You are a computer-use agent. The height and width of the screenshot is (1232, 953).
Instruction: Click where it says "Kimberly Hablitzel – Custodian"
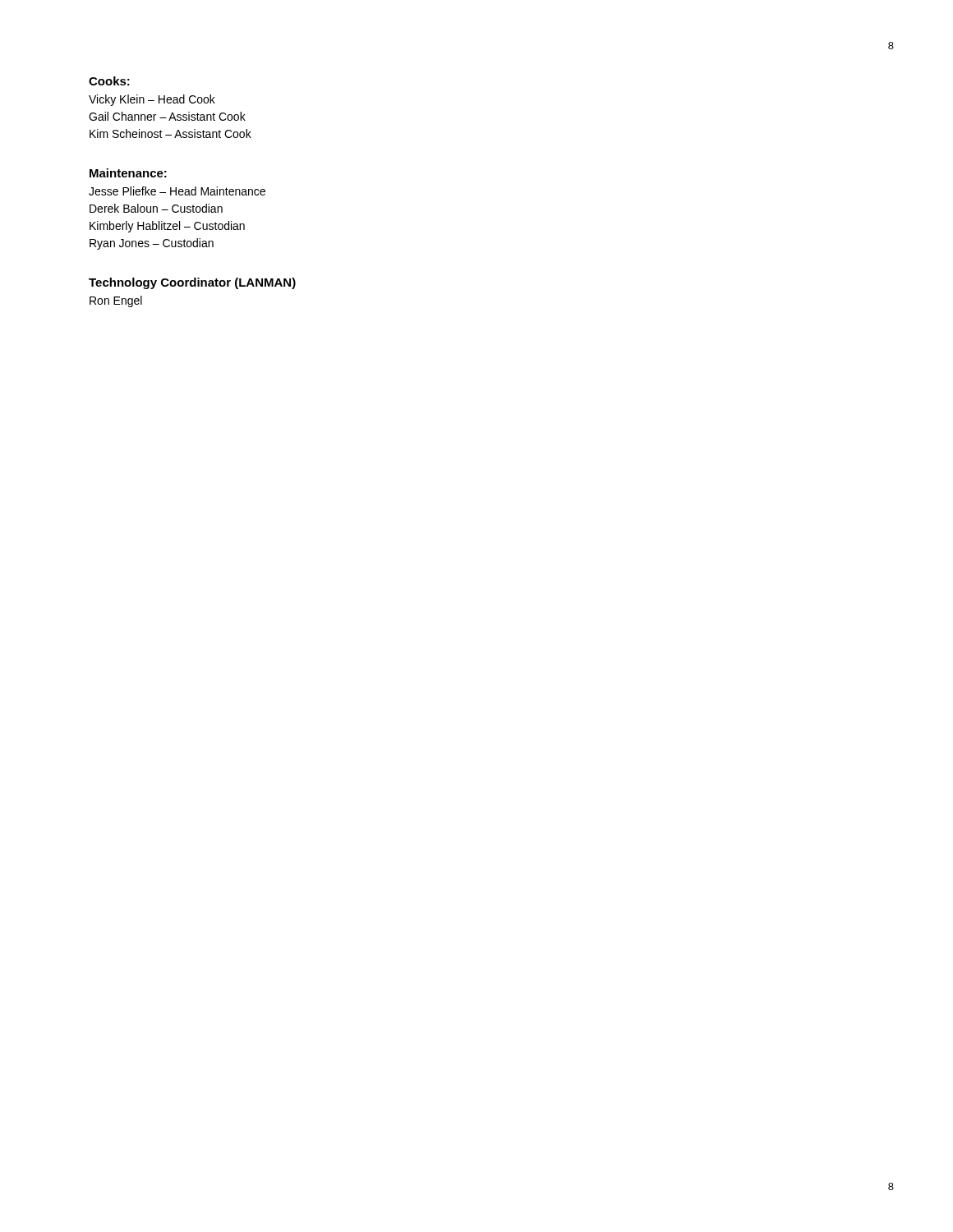pos(167,226)
